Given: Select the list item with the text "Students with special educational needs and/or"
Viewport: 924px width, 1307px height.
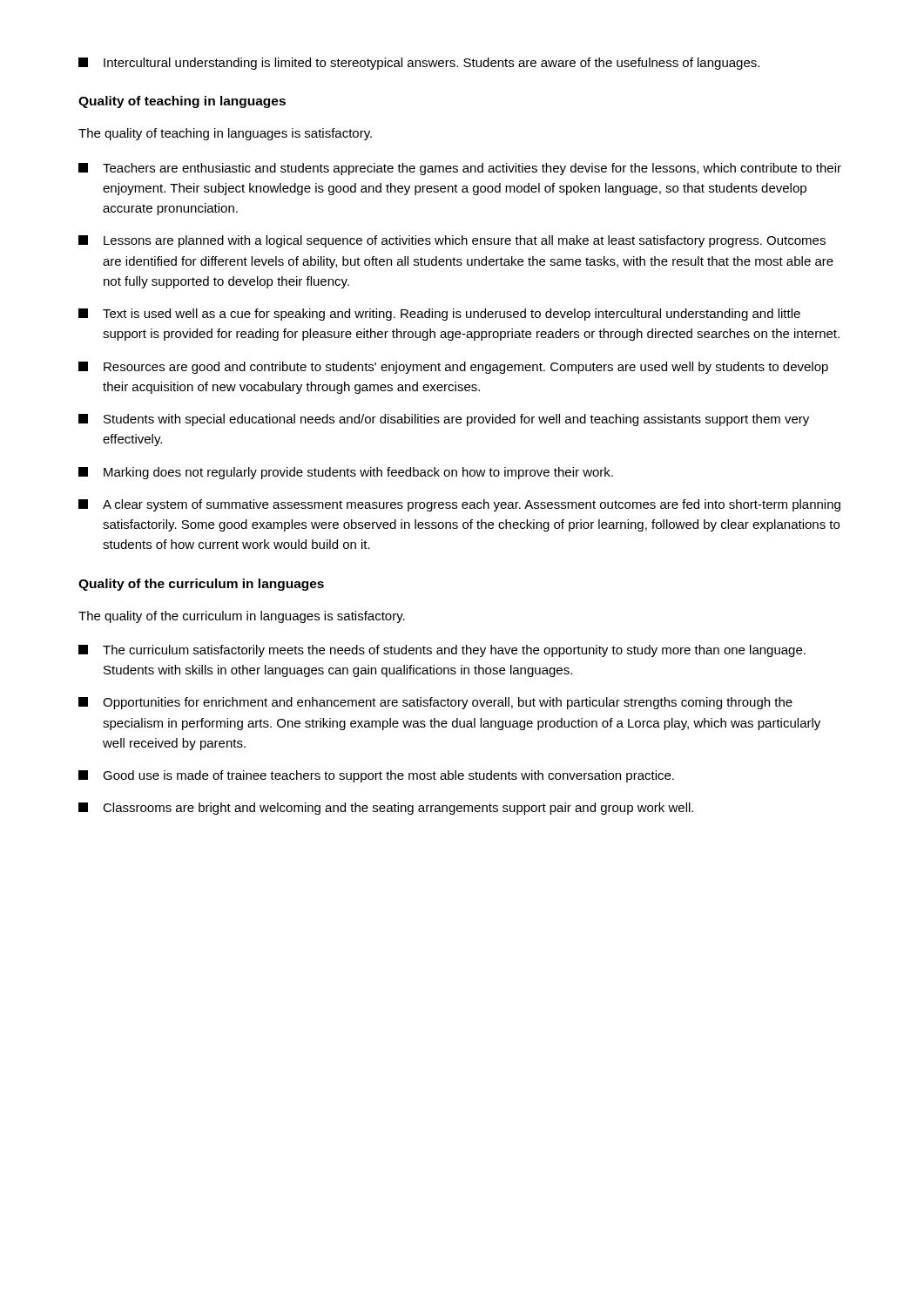Looking at the screenshot, I should [x=462, y=429].
